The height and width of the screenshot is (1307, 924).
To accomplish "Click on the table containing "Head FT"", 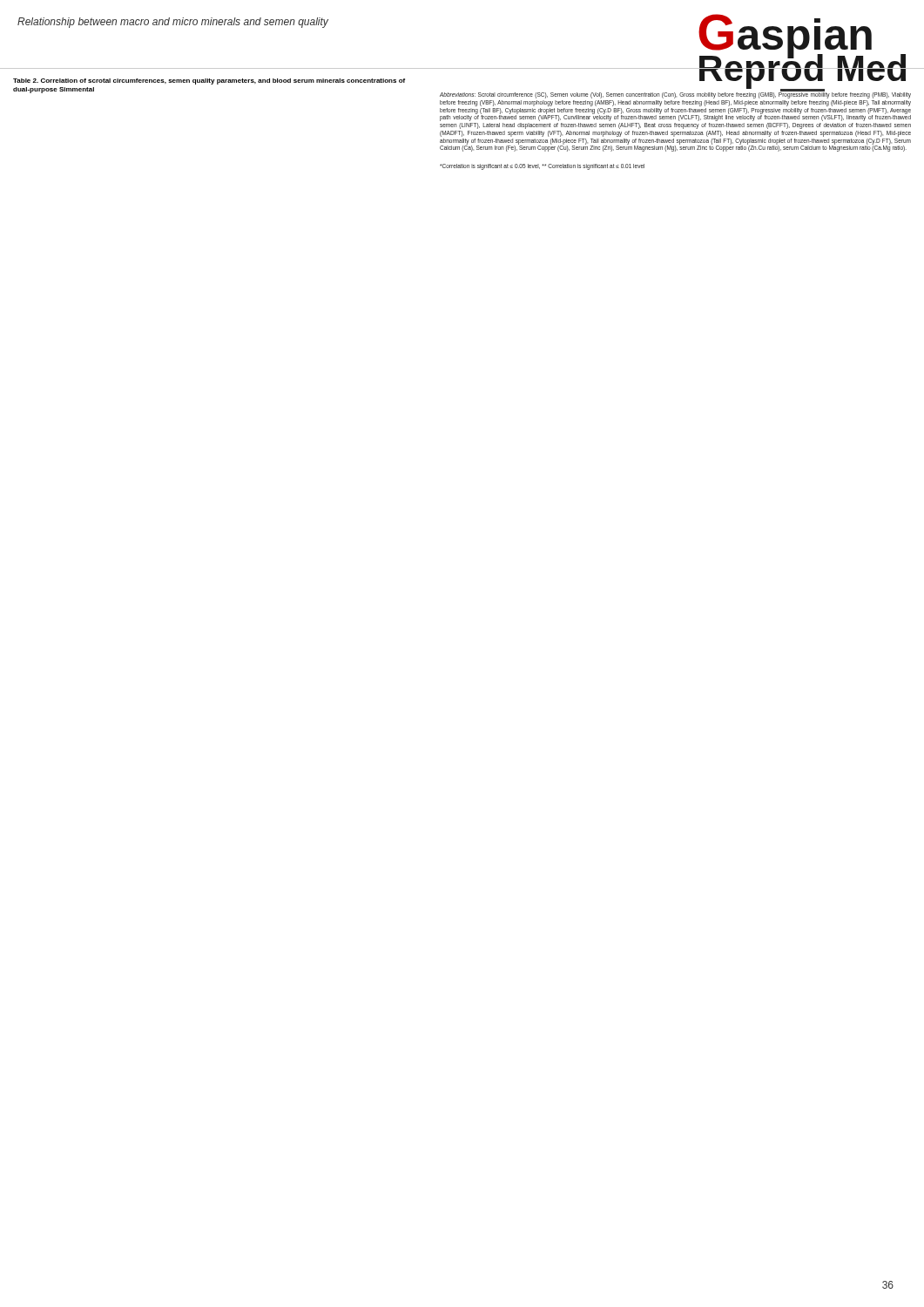I will coord(220,639).
